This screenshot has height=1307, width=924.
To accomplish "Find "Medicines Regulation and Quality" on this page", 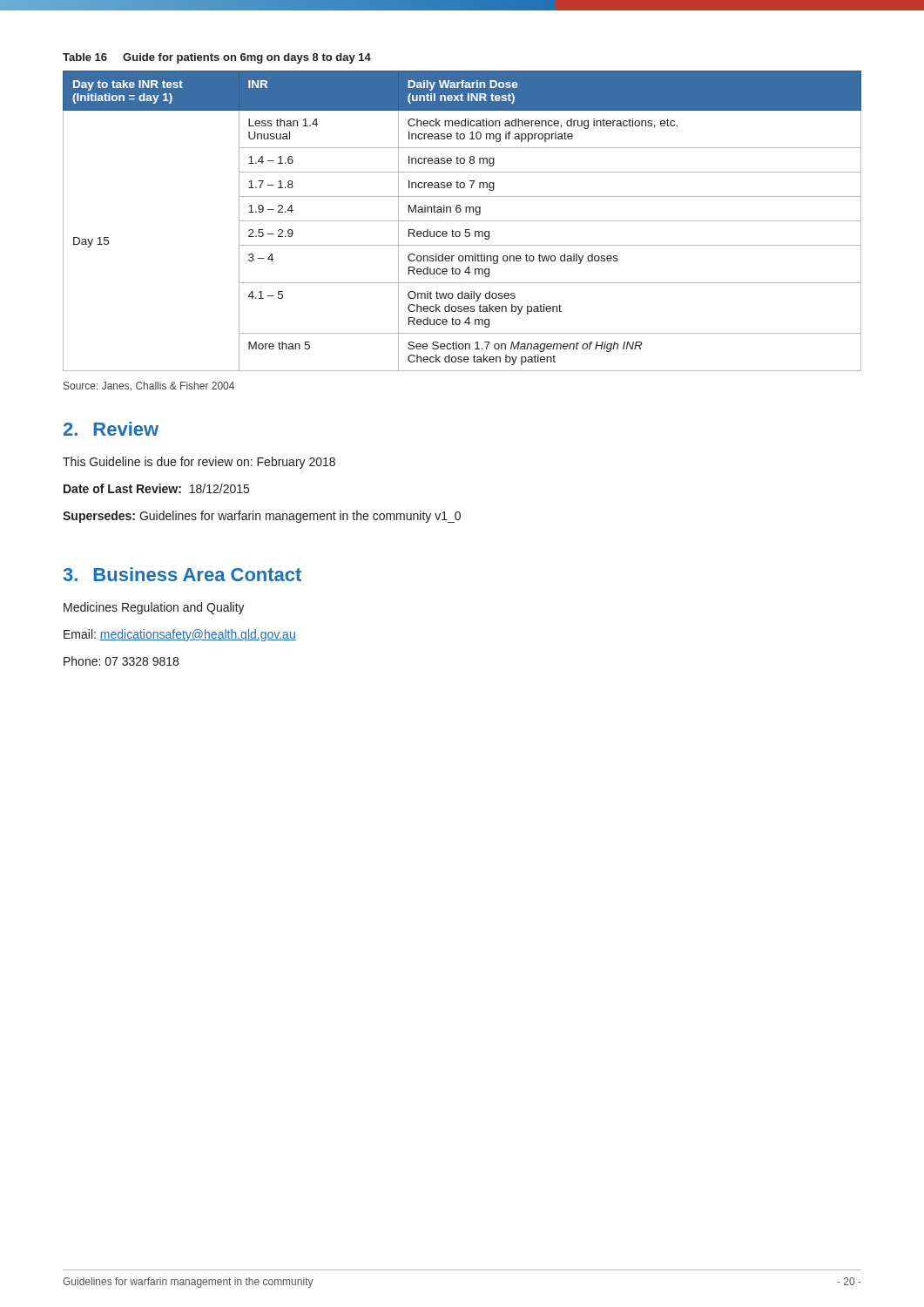I will 154,607.
